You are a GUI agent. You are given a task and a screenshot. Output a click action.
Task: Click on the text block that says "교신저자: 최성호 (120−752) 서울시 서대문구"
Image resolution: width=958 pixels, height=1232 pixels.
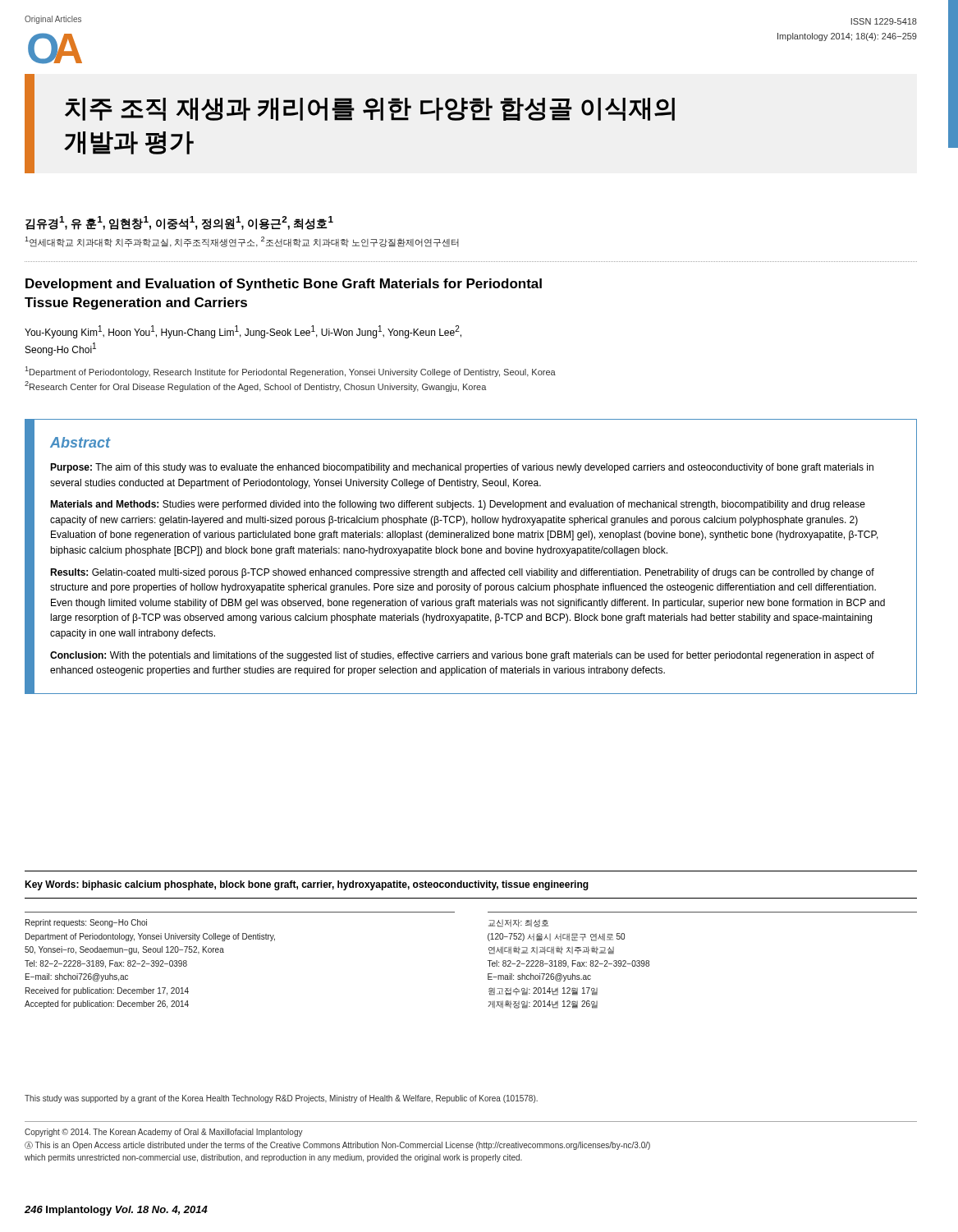(568, 963)
